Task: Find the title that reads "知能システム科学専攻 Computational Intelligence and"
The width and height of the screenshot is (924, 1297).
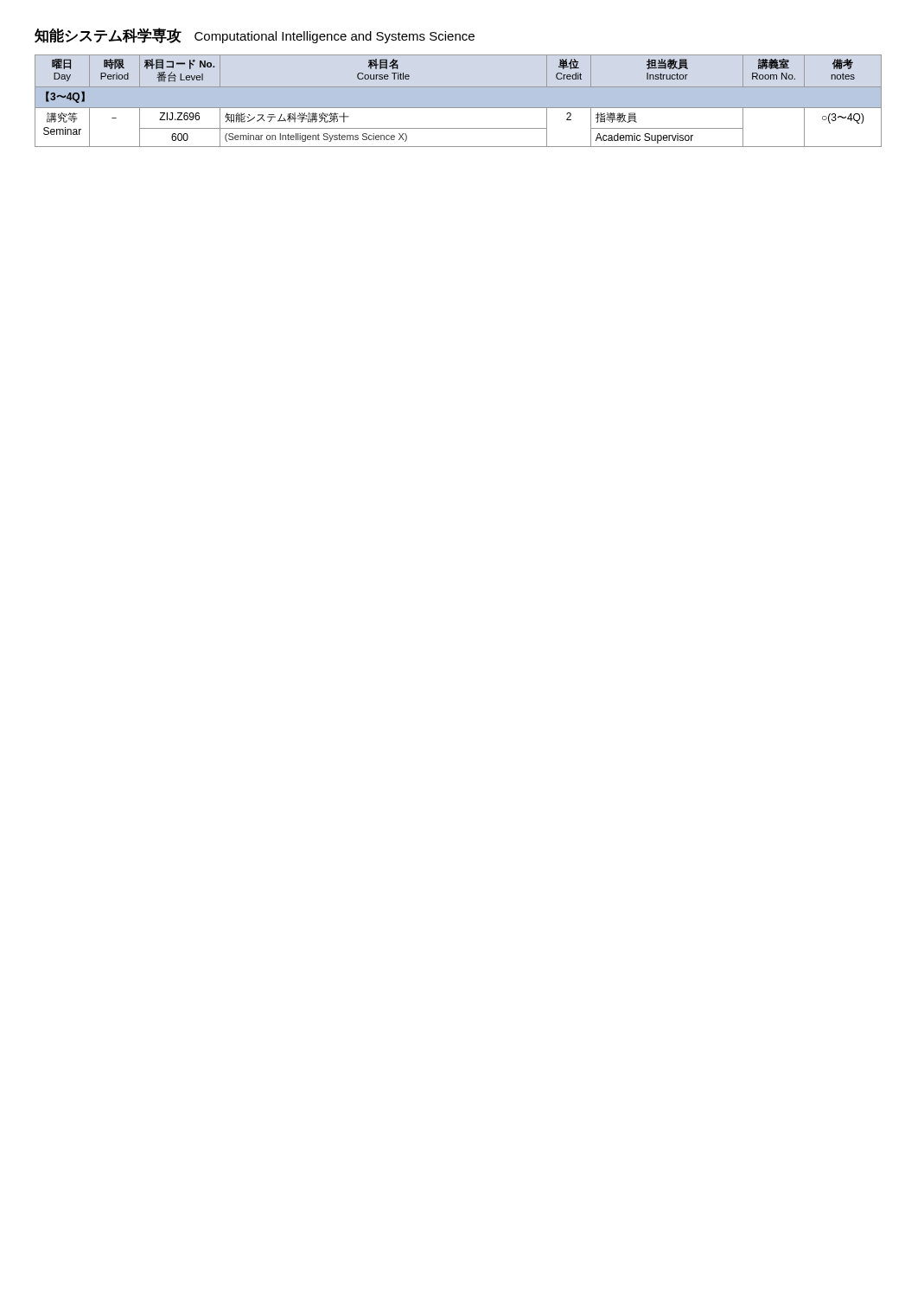Action: pos(255,36)
